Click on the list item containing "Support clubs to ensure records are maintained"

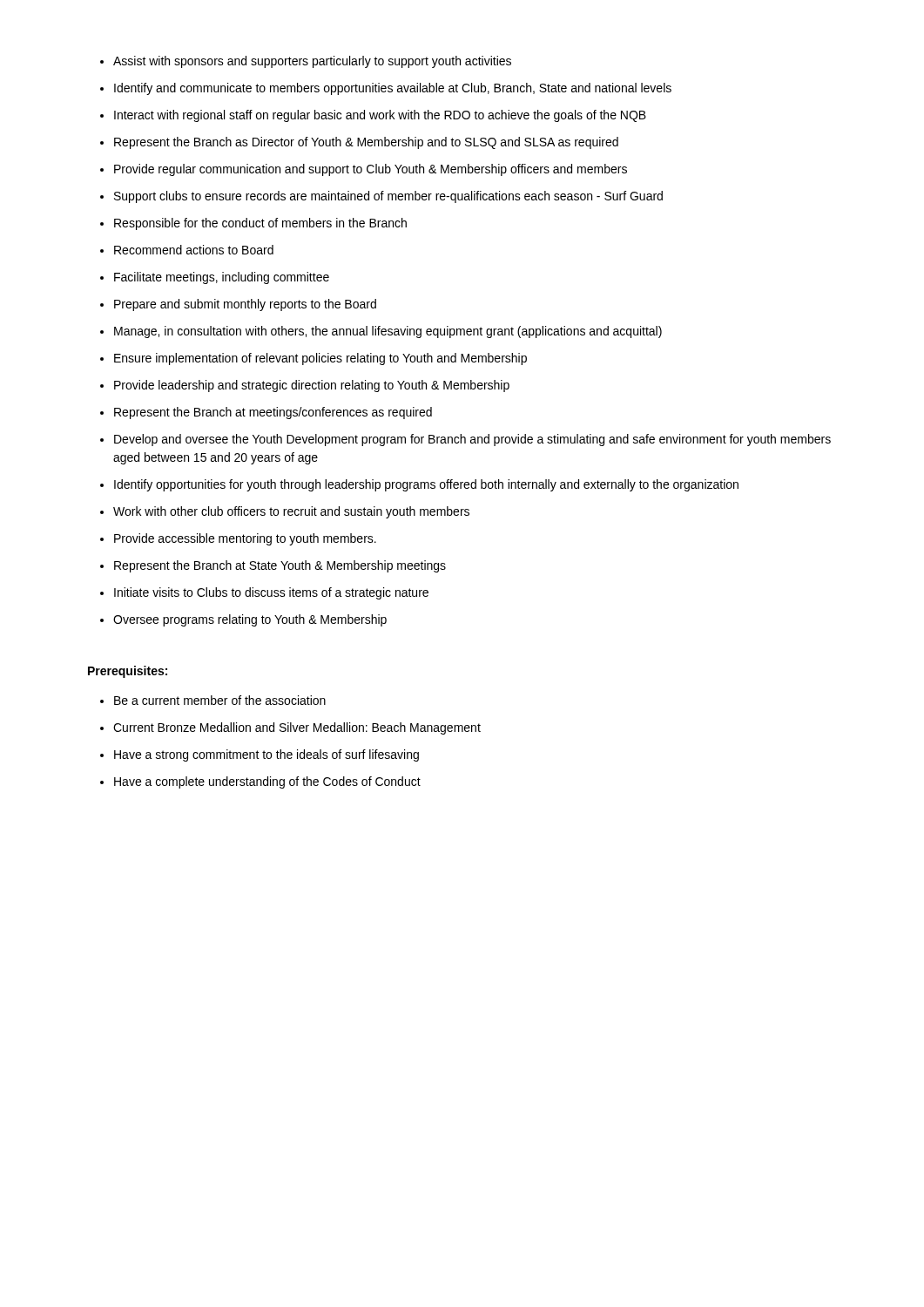coord(475,196)
